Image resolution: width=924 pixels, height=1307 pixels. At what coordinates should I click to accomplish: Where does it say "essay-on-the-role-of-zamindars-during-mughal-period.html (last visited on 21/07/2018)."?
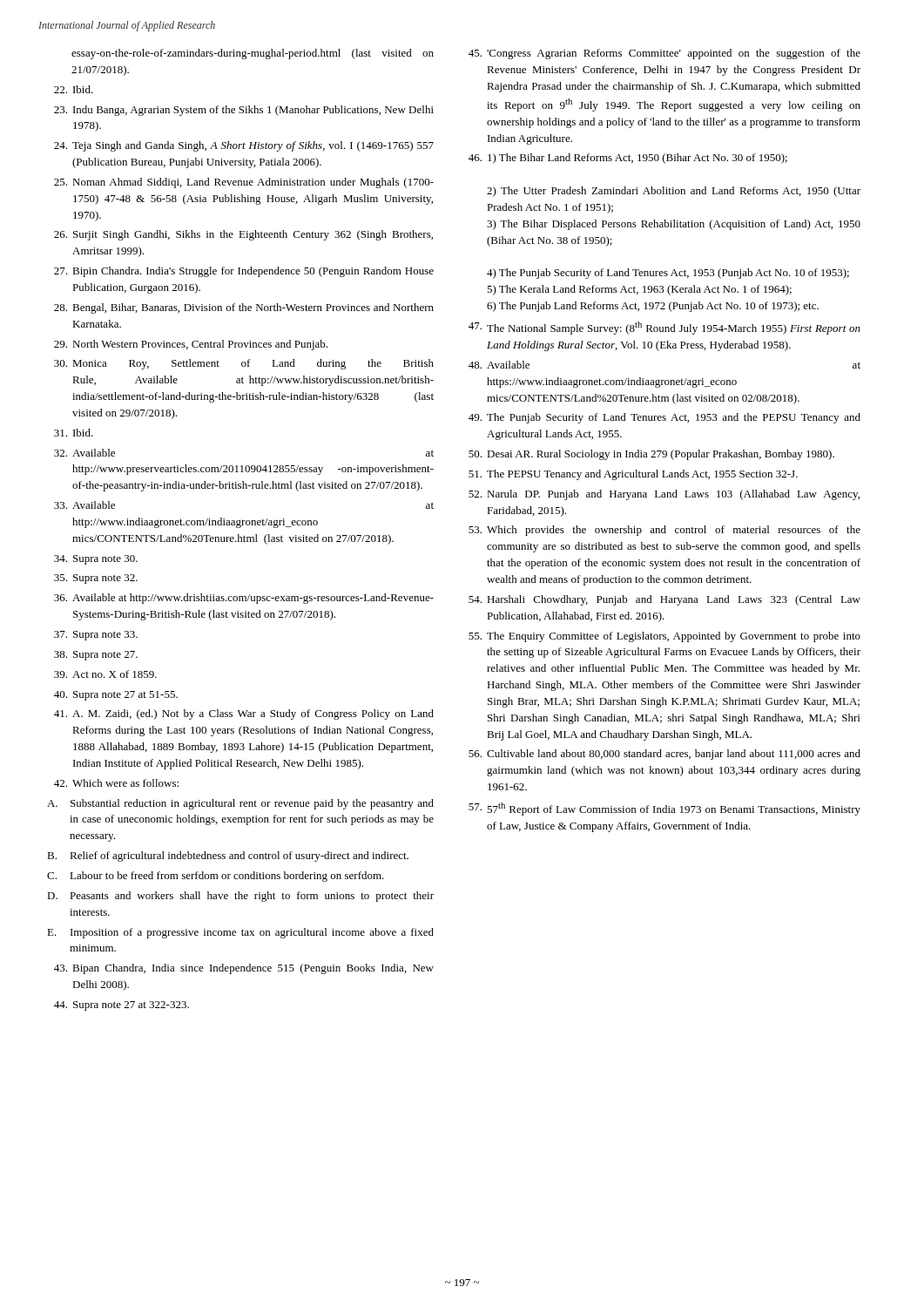253,61
